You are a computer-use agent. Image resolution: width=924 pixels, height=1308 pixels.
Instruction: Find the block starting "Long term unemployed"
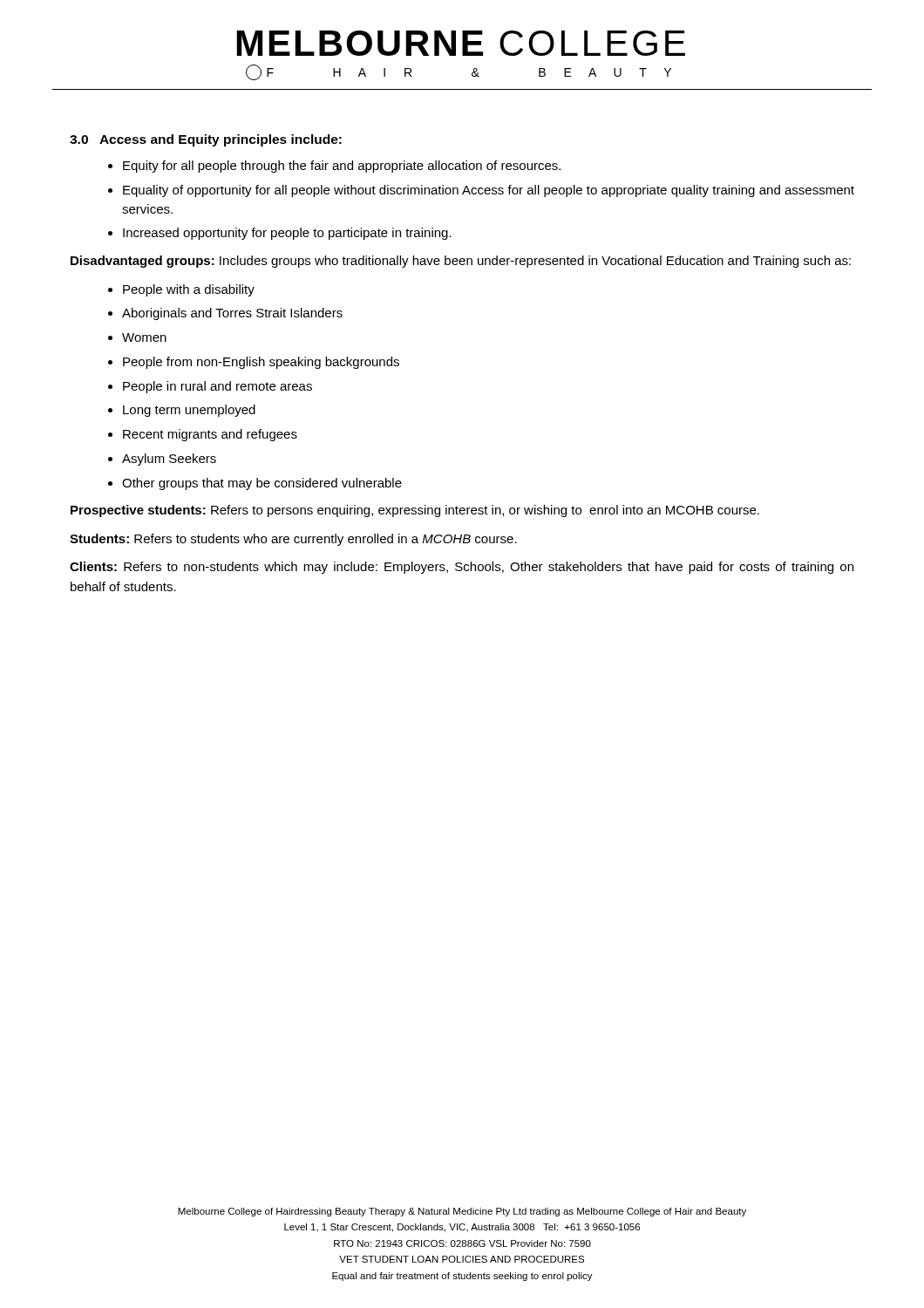189,410
